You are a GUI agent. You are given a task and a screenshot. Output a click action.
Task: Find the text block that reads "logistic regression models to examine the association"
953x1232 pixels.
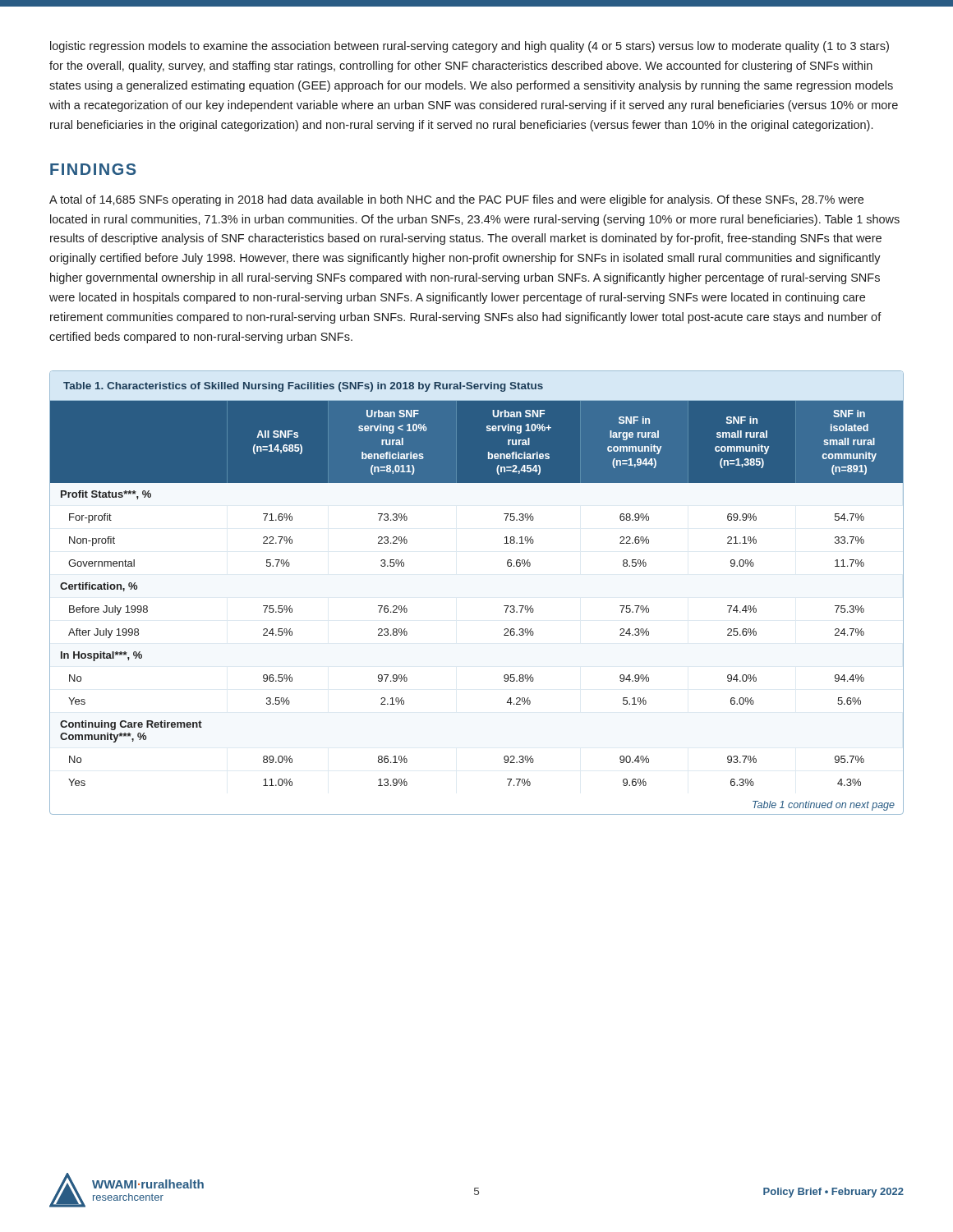[474, 85]
